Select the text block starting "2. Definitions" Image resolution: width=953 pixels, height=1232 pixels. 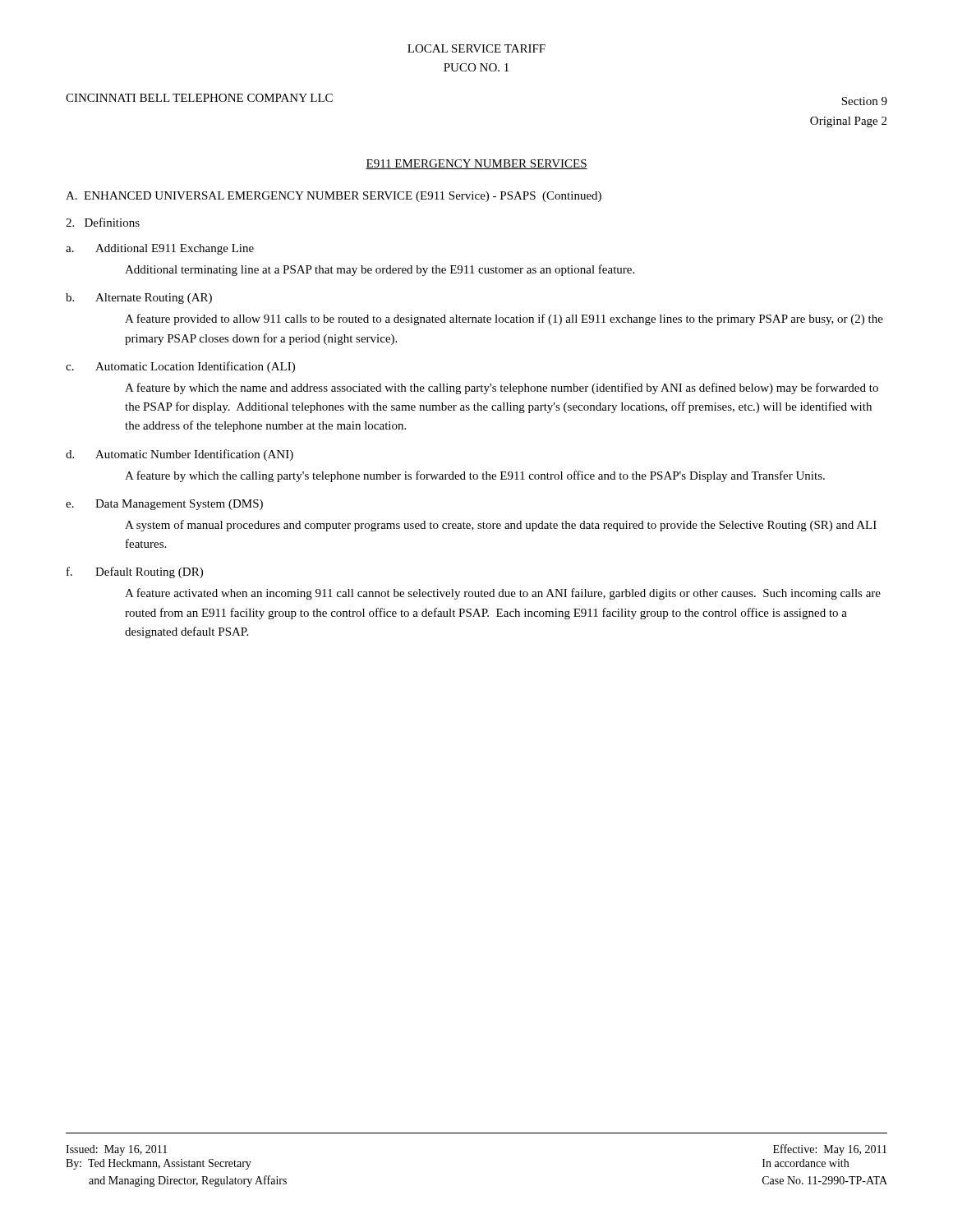click(x=103, y=223)
